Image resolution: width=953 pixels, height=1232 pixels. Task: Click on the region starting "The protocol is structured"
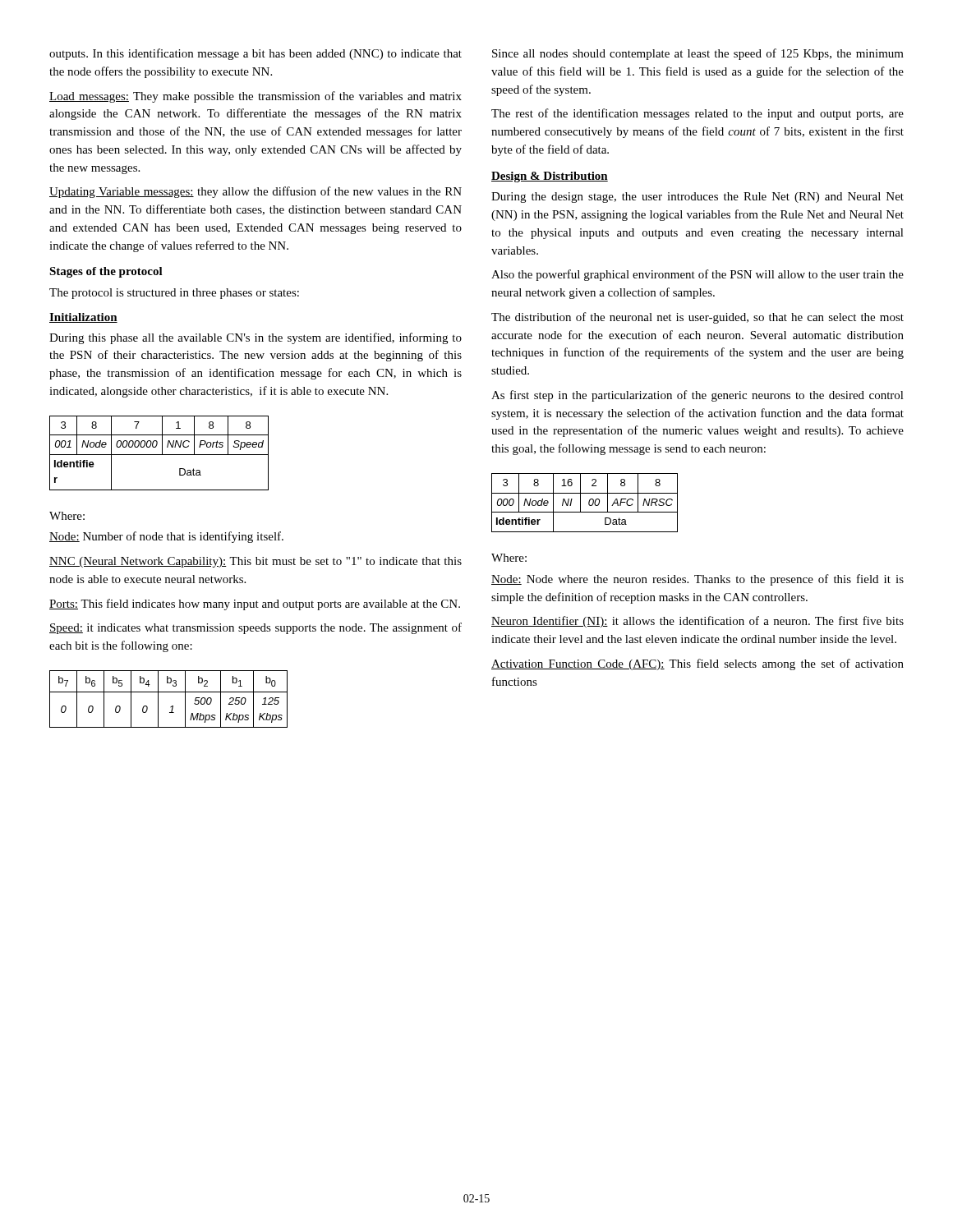click(x=175, y=292)
